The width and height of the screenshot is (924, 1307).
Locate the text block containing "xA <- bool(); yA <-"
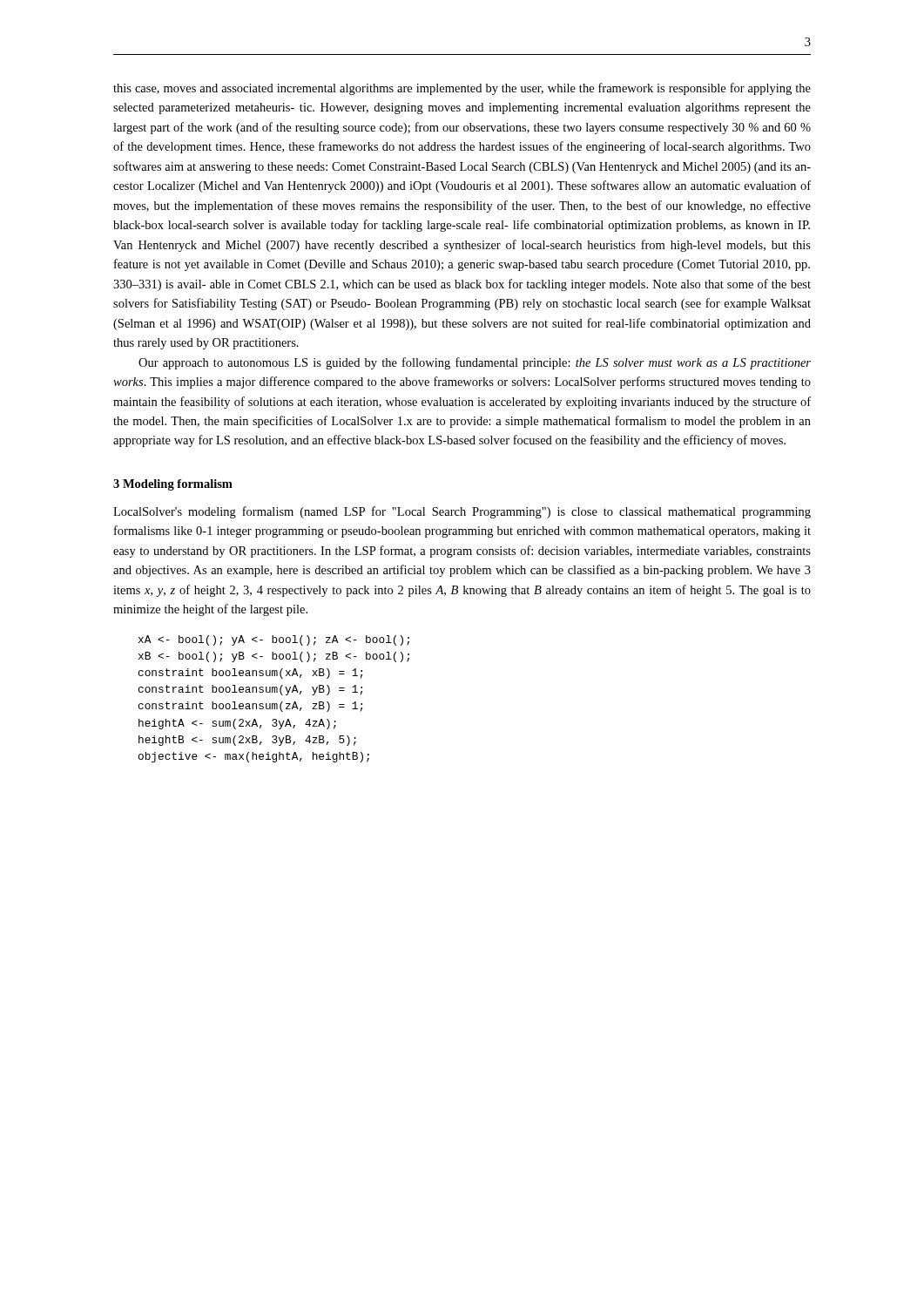point(274,640)
